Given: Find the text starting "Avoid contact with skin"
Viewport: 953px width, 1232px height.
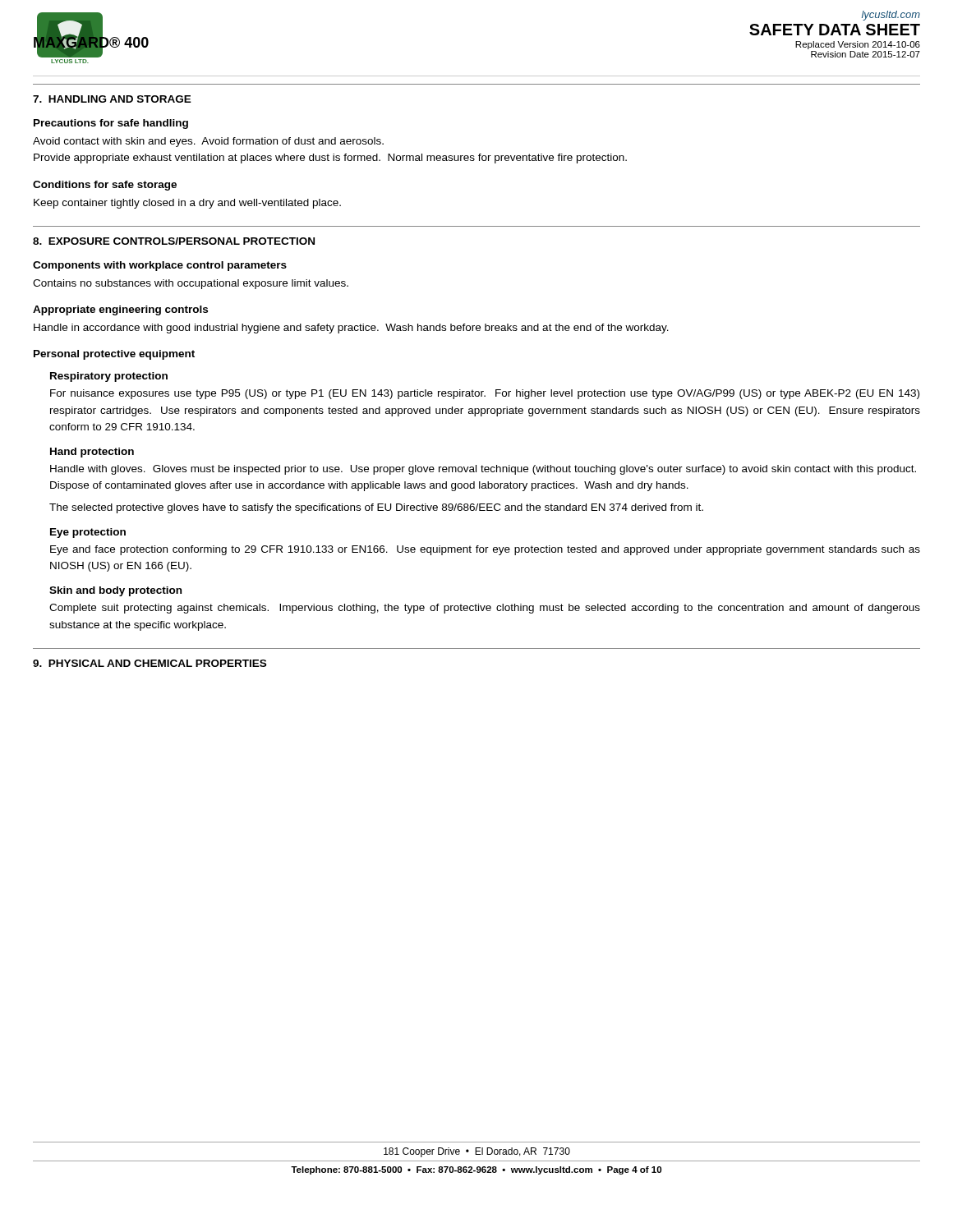Looking at the screenshot, I should pos(330,149).
